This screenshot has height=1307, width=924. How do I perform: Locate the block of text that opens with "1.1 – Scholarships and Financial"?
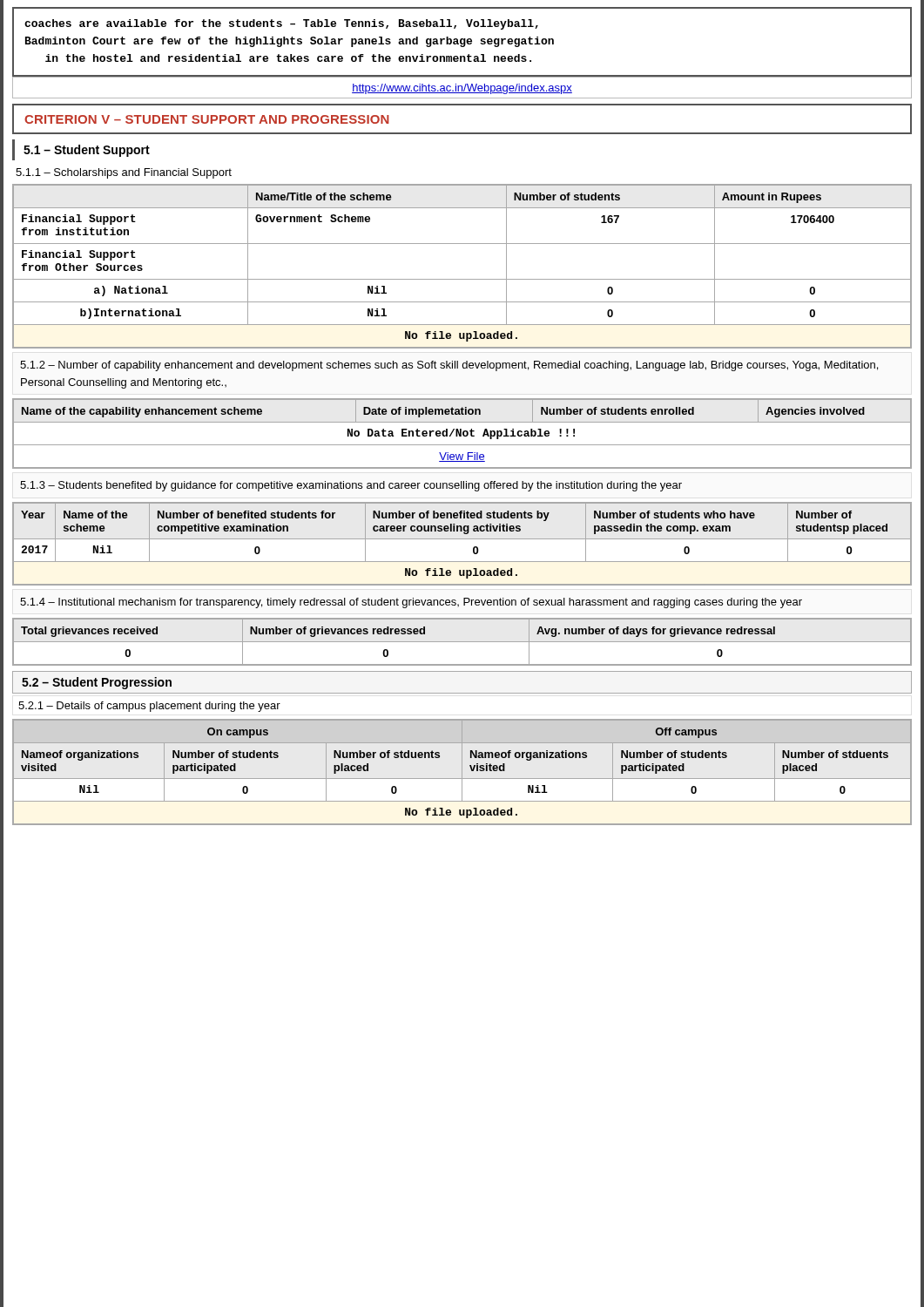(124, 172)
